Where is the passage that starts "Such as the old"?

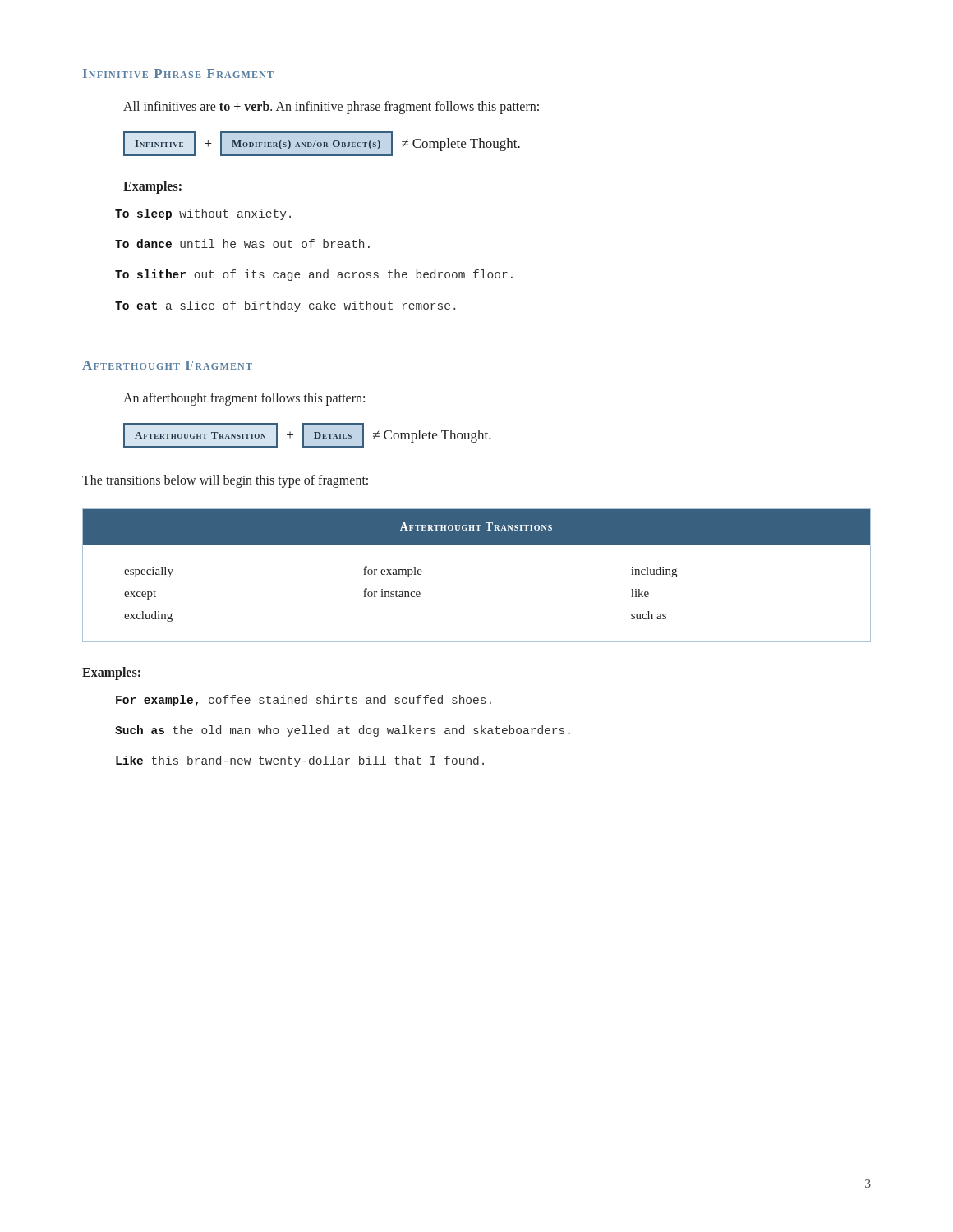[x=493, y=731]
